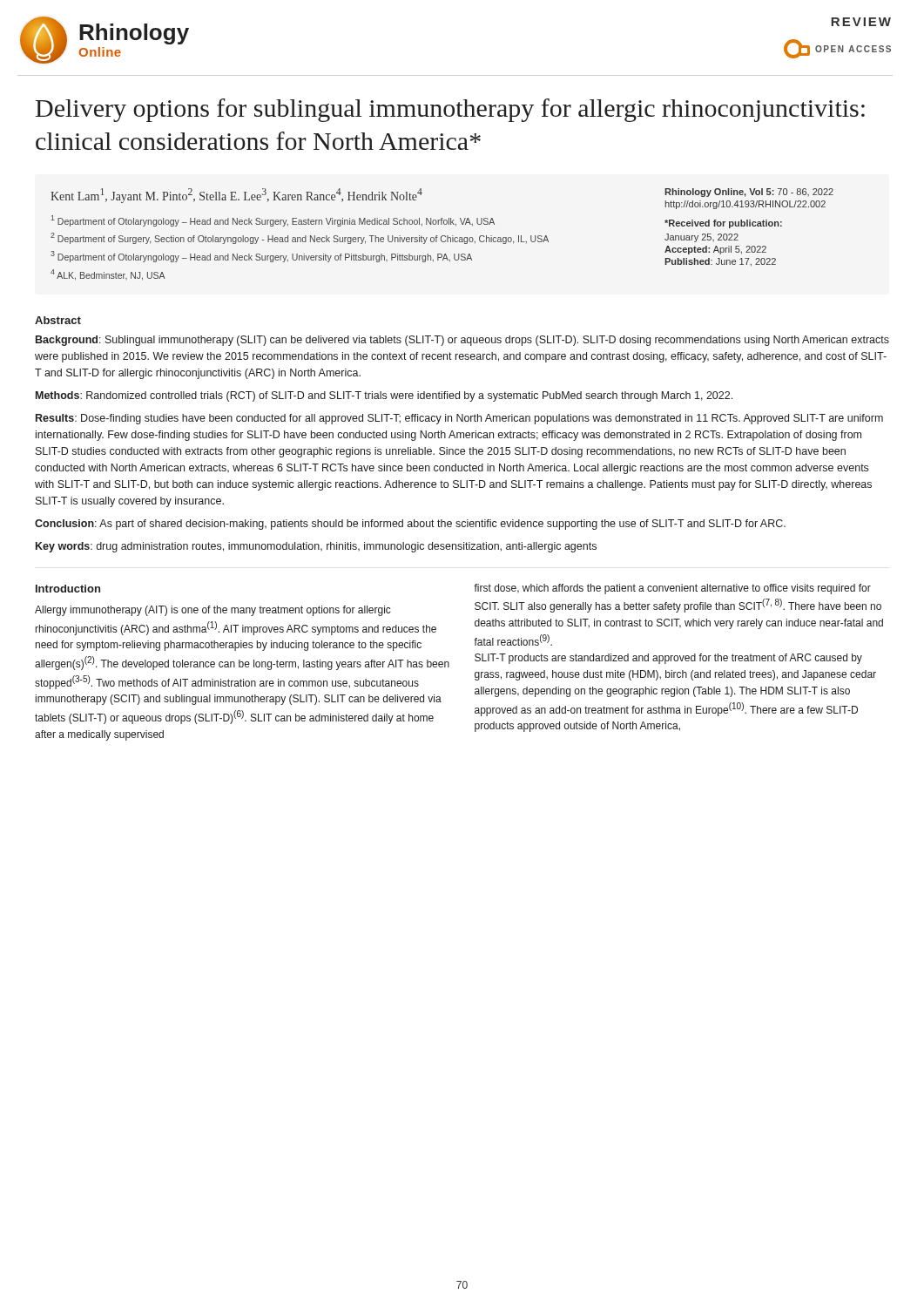Navigate to the block starting "Background: Sublingual immunotherapy (SLIT) can"
The width and height of the screenshot is (924, 1307).
[x=462, y=356]
